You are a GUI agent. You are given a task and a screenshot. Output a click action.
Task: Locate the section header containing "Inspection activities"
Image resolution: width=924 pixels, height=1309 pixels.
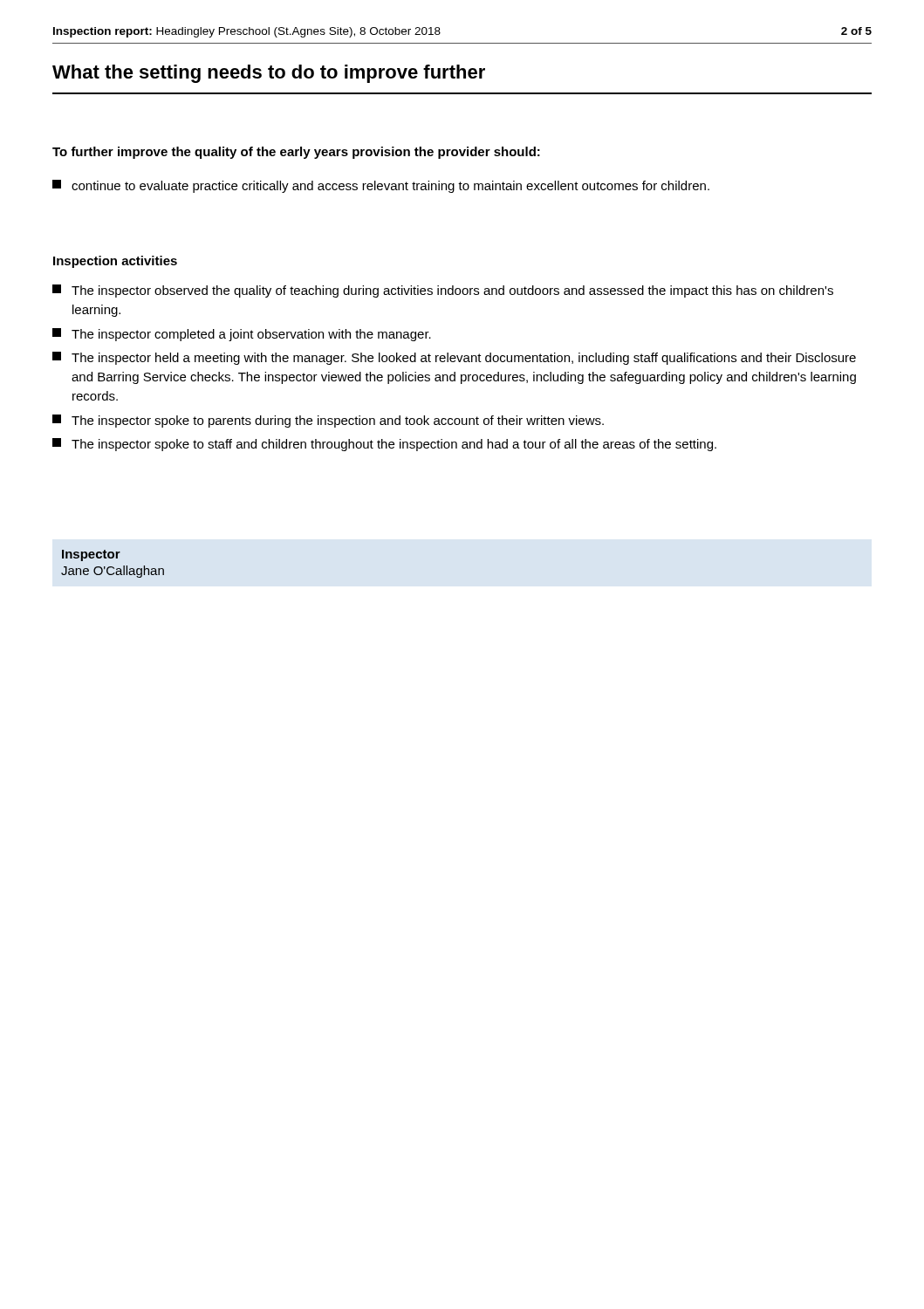coord(115,260)
